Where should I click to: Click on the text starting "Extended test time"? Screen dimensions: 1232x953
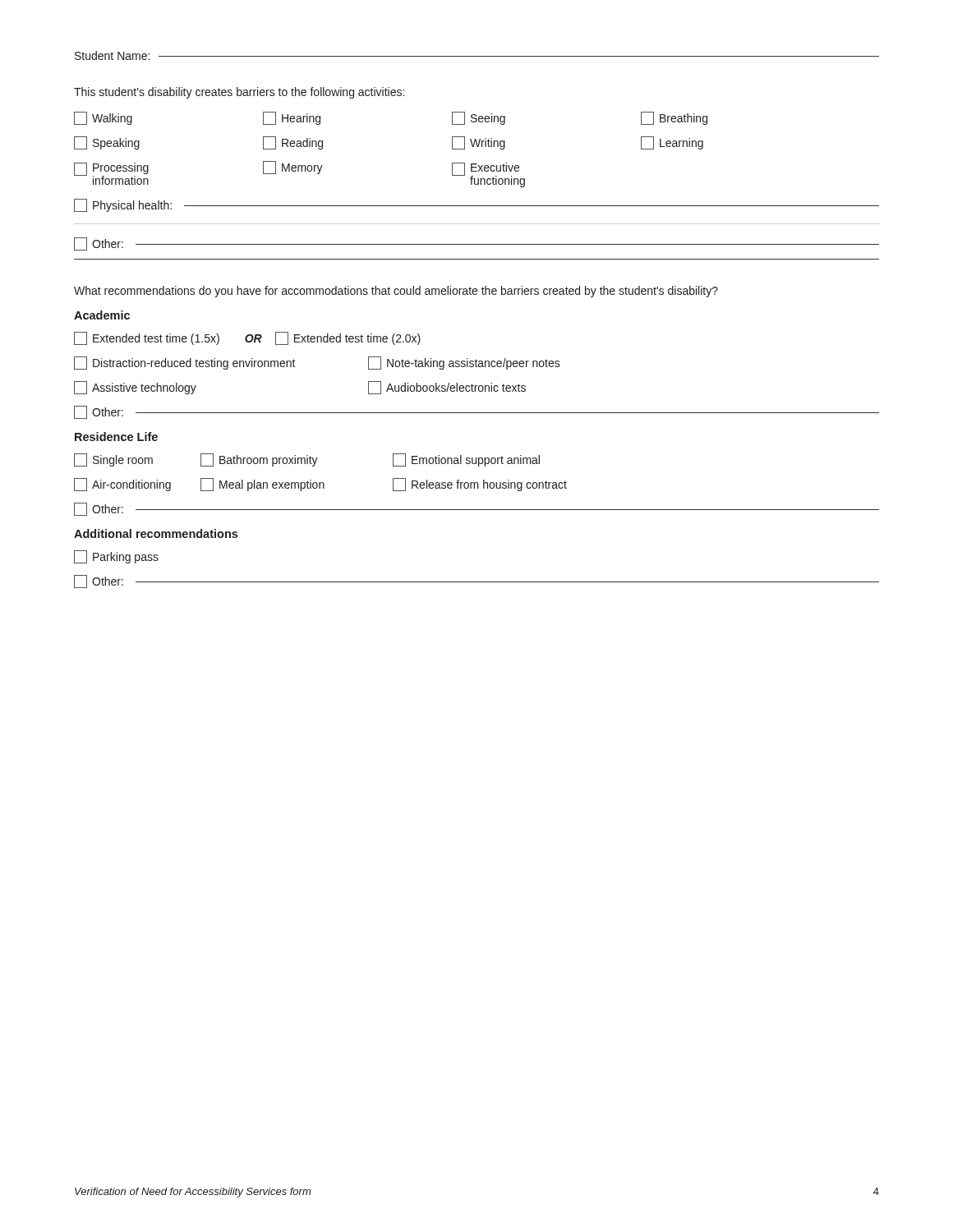247,338
